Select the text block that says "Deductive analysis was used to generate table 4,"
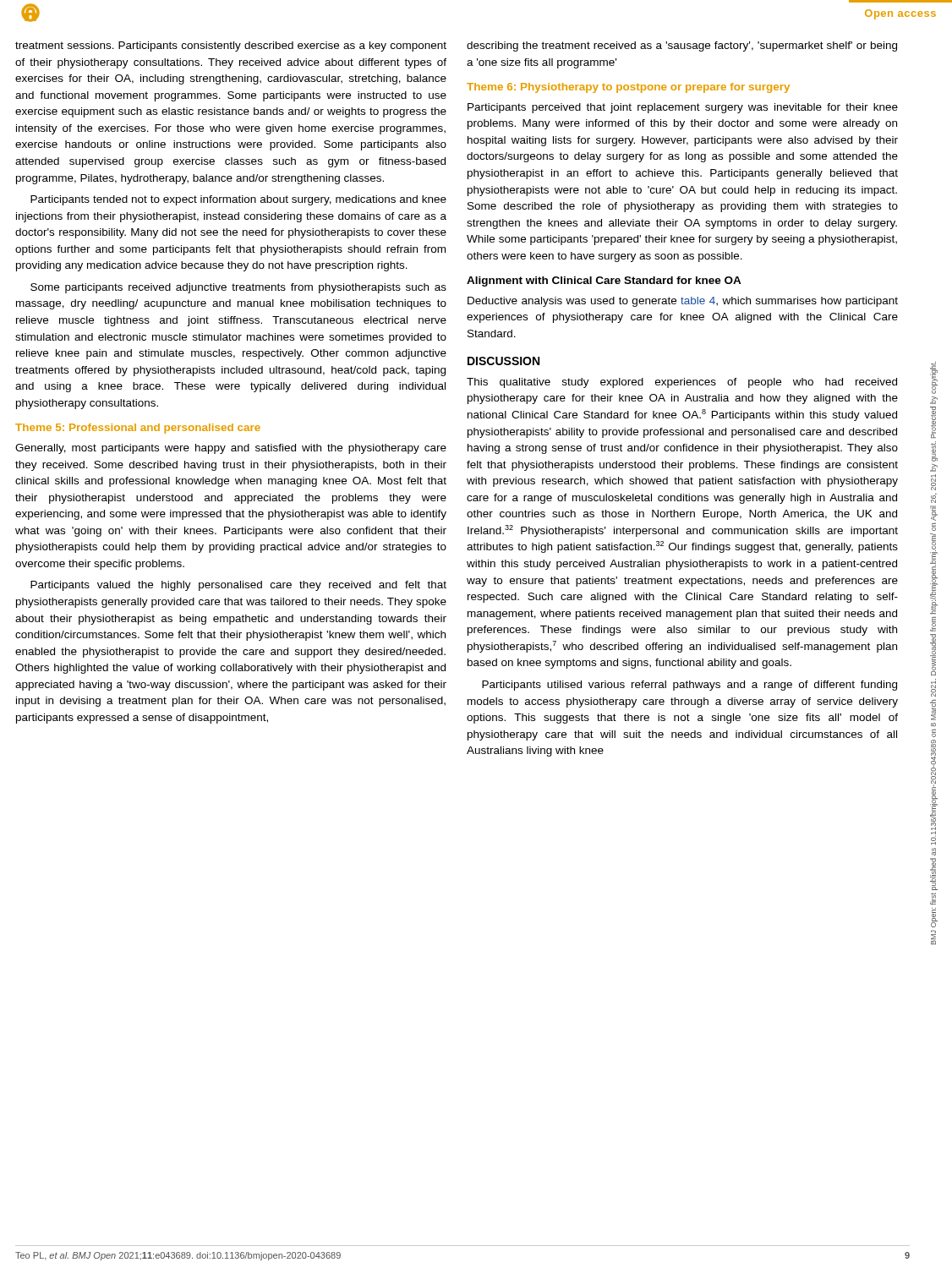 point(682,317)
